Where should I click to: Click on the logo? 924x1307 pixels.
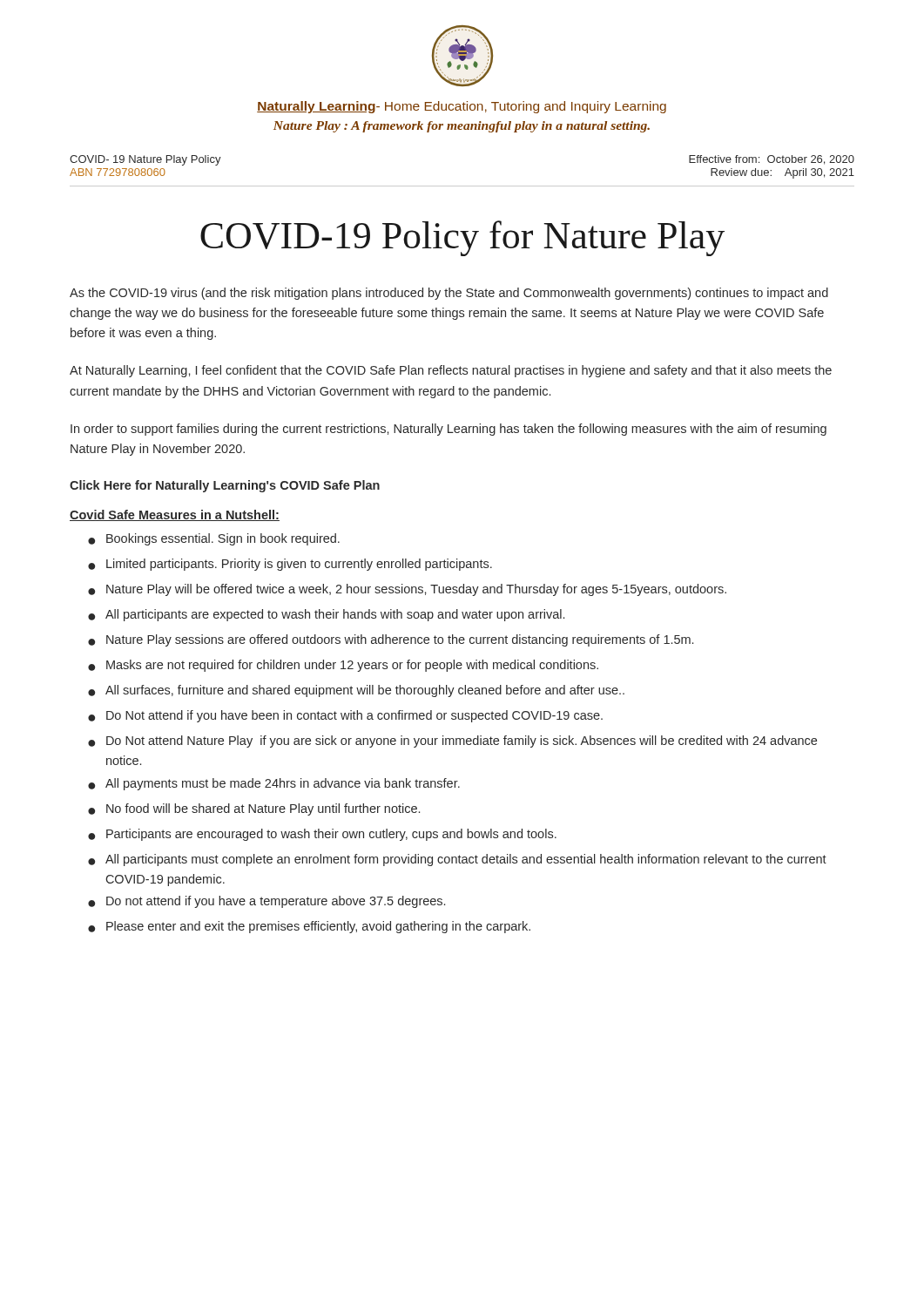tap(462, 45)
